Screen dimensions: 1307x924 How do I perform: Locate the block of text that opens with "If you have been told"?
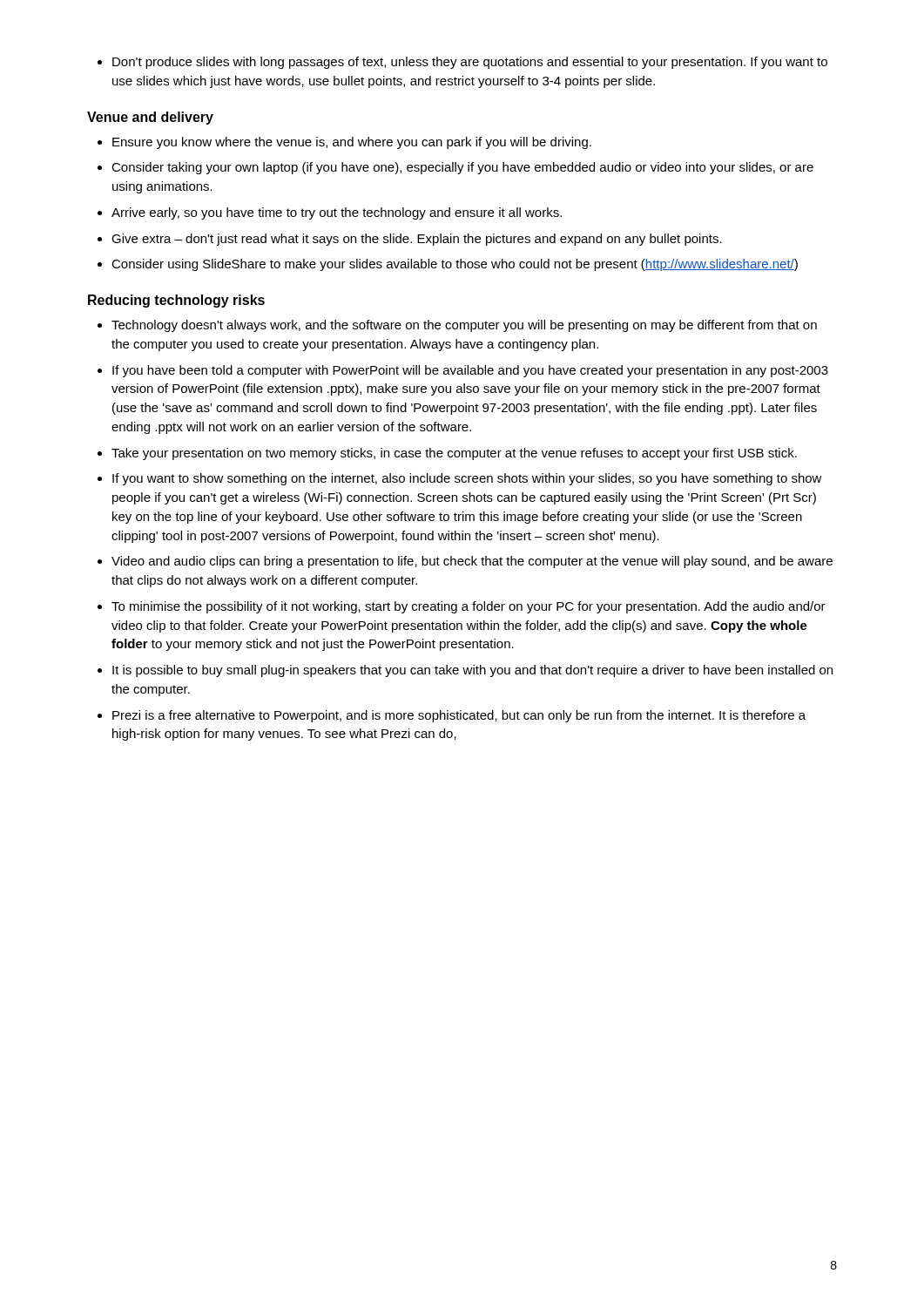(x=474, y=398)
